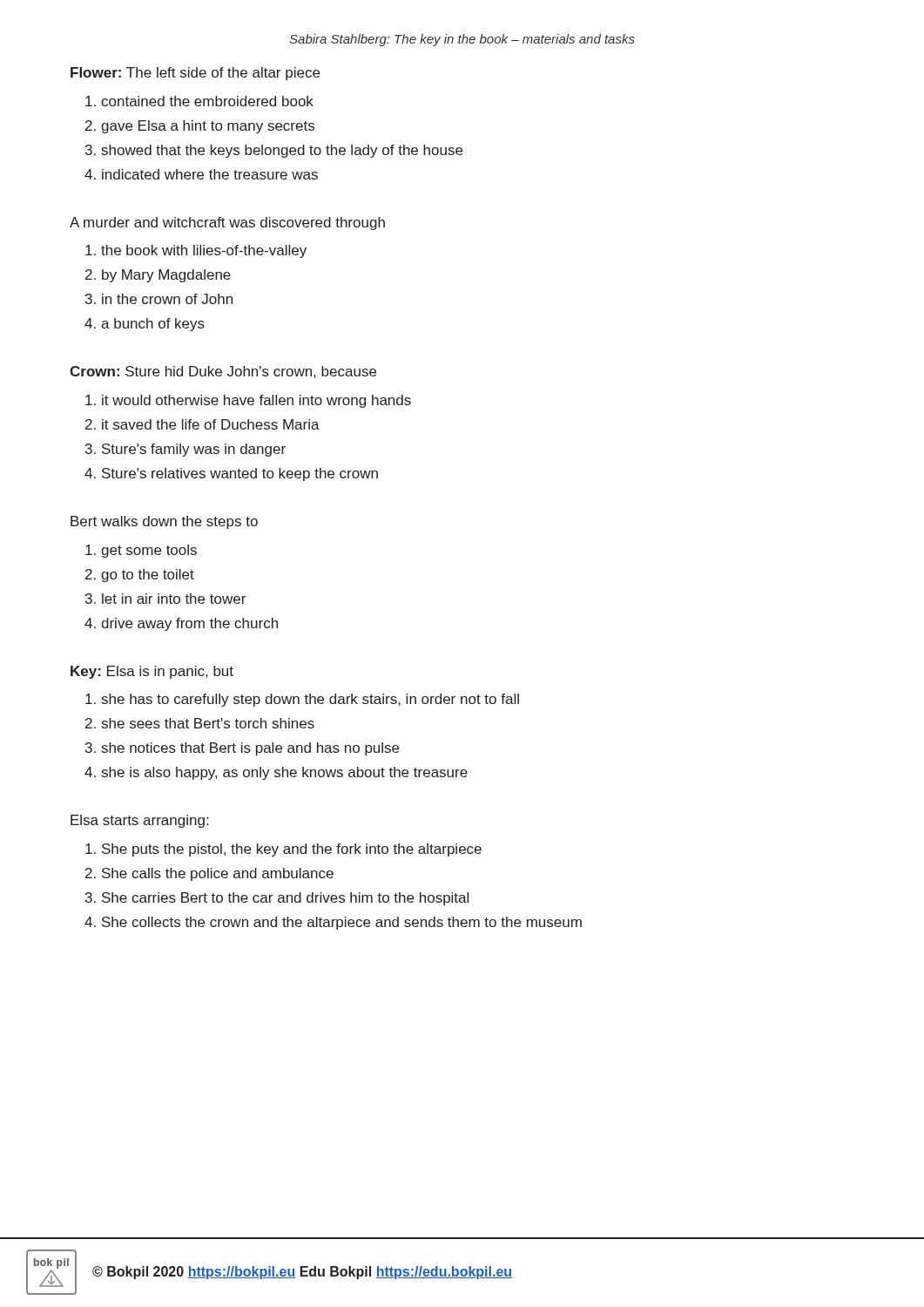Point to the region starting "A murder and"

pos(227,223)
